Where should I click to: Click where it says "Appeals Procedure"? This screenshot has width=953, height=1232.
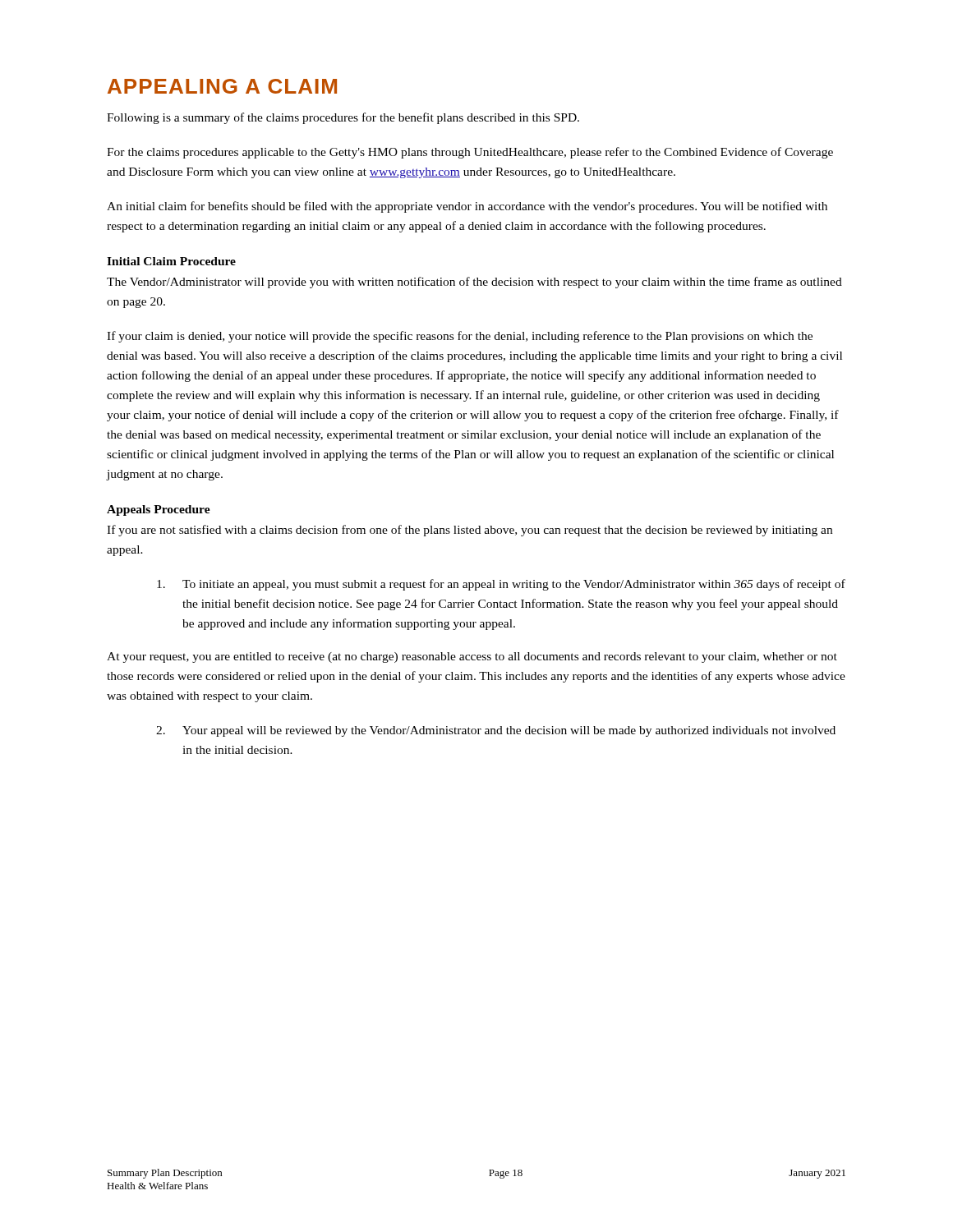(x=158, y=509)
